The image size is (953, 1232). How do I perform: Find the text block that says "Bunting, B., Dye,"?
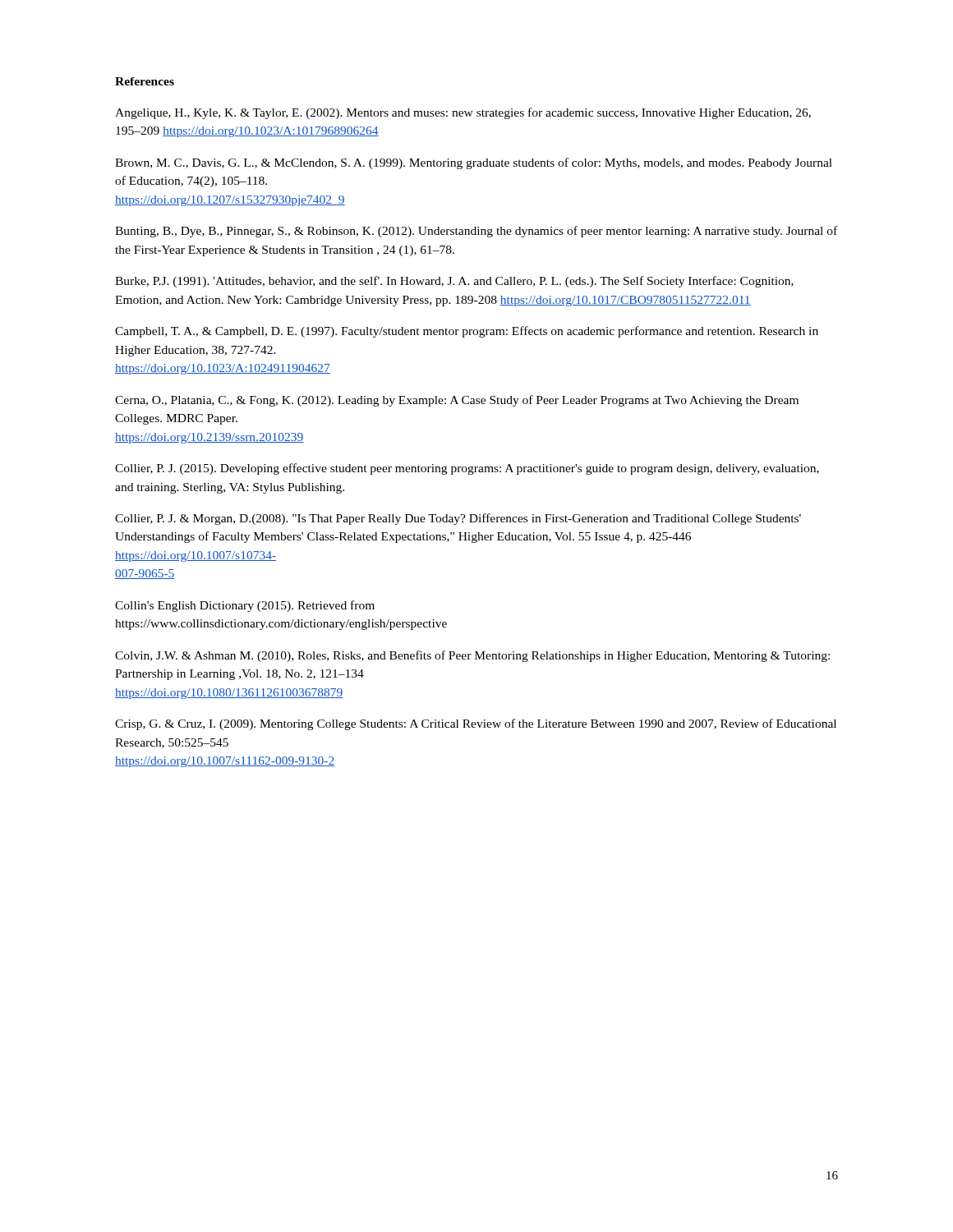click(476, 240)
